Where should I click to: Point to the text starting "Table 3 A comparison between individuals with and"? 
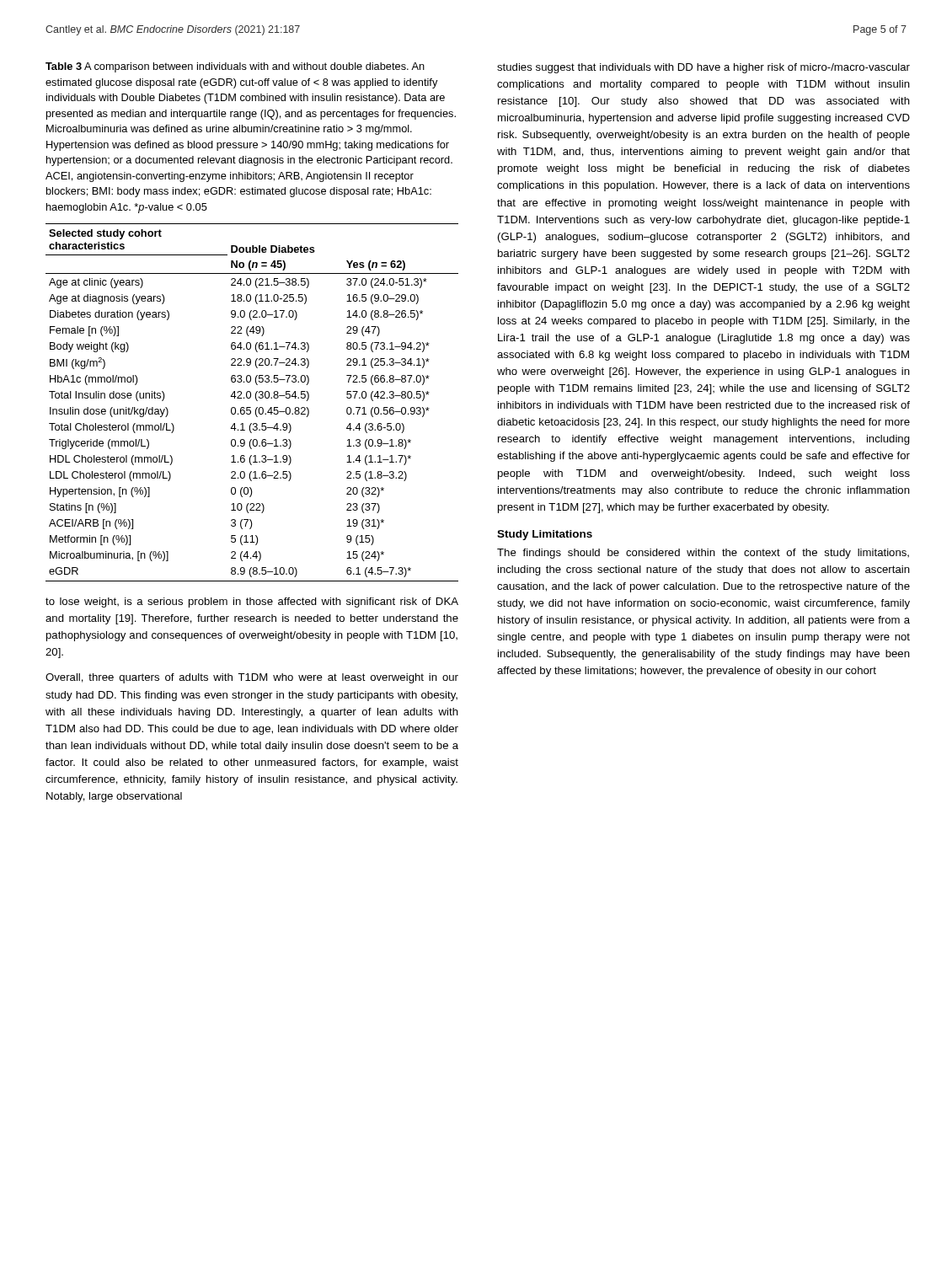[251, 136]
